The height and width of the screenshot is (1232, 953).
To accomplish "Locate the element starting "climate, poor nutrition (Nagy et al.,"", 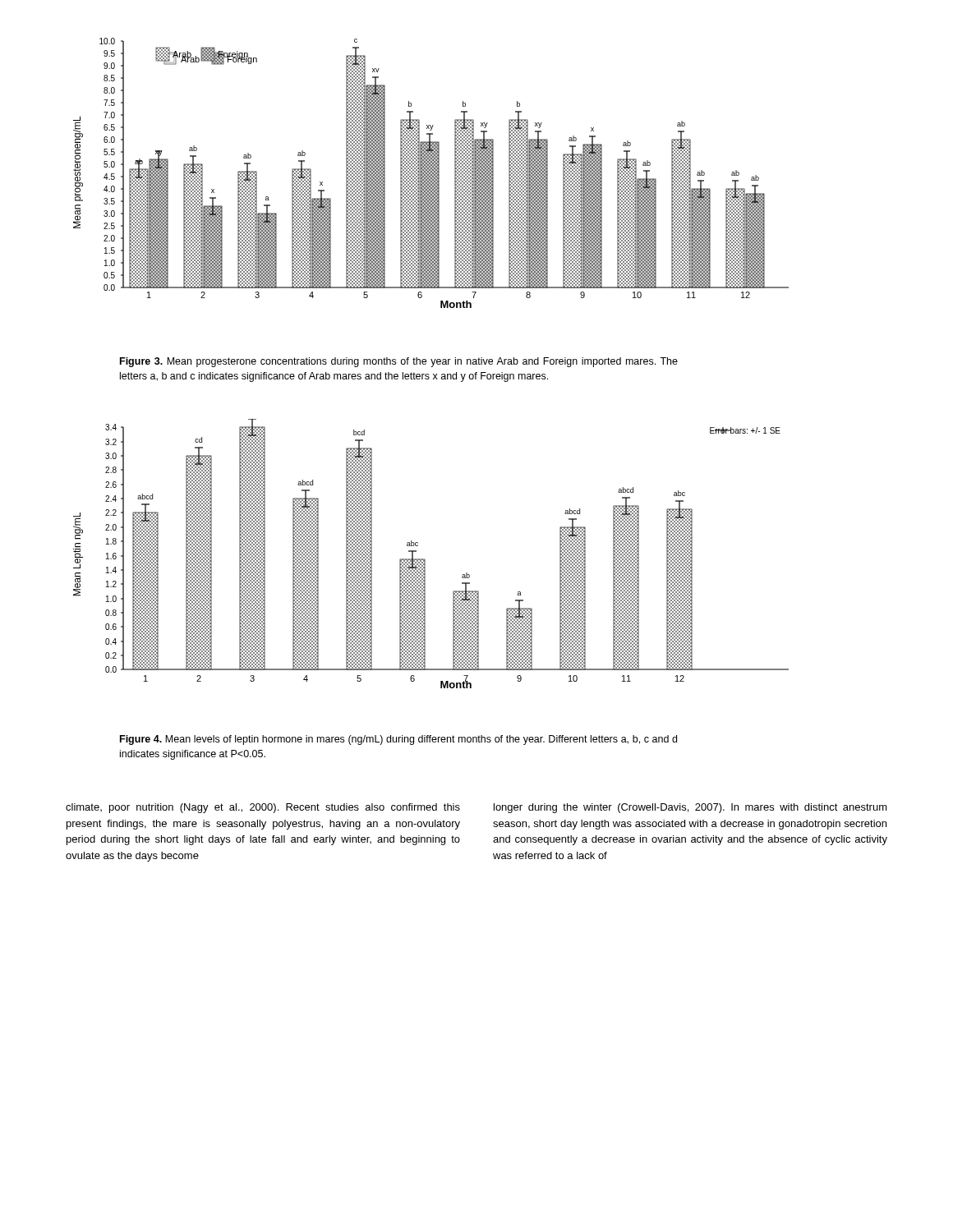I will tap(263, 831).
